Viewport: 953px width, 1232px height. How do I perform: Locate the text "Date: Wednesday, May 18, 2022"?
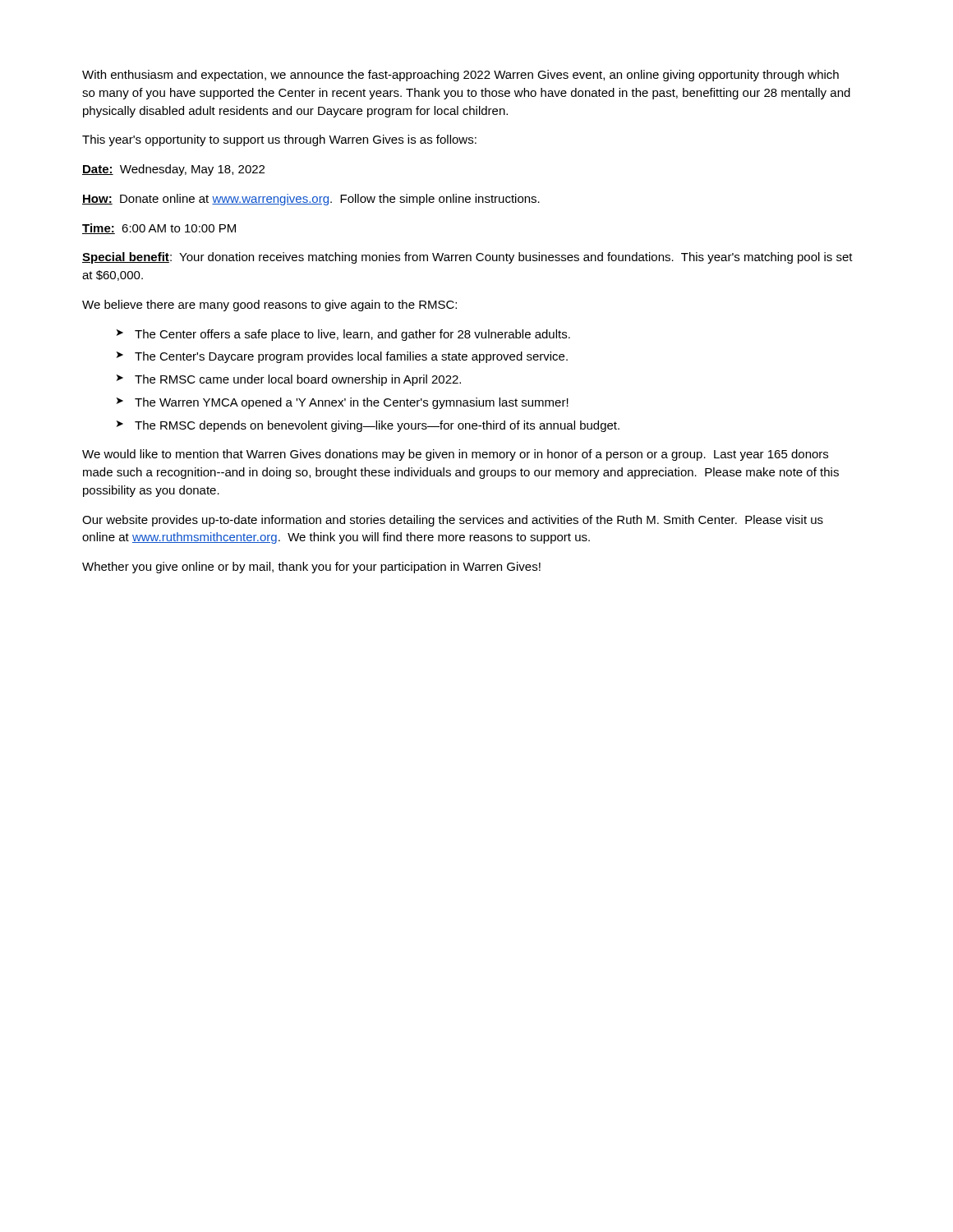pos(174,169)
